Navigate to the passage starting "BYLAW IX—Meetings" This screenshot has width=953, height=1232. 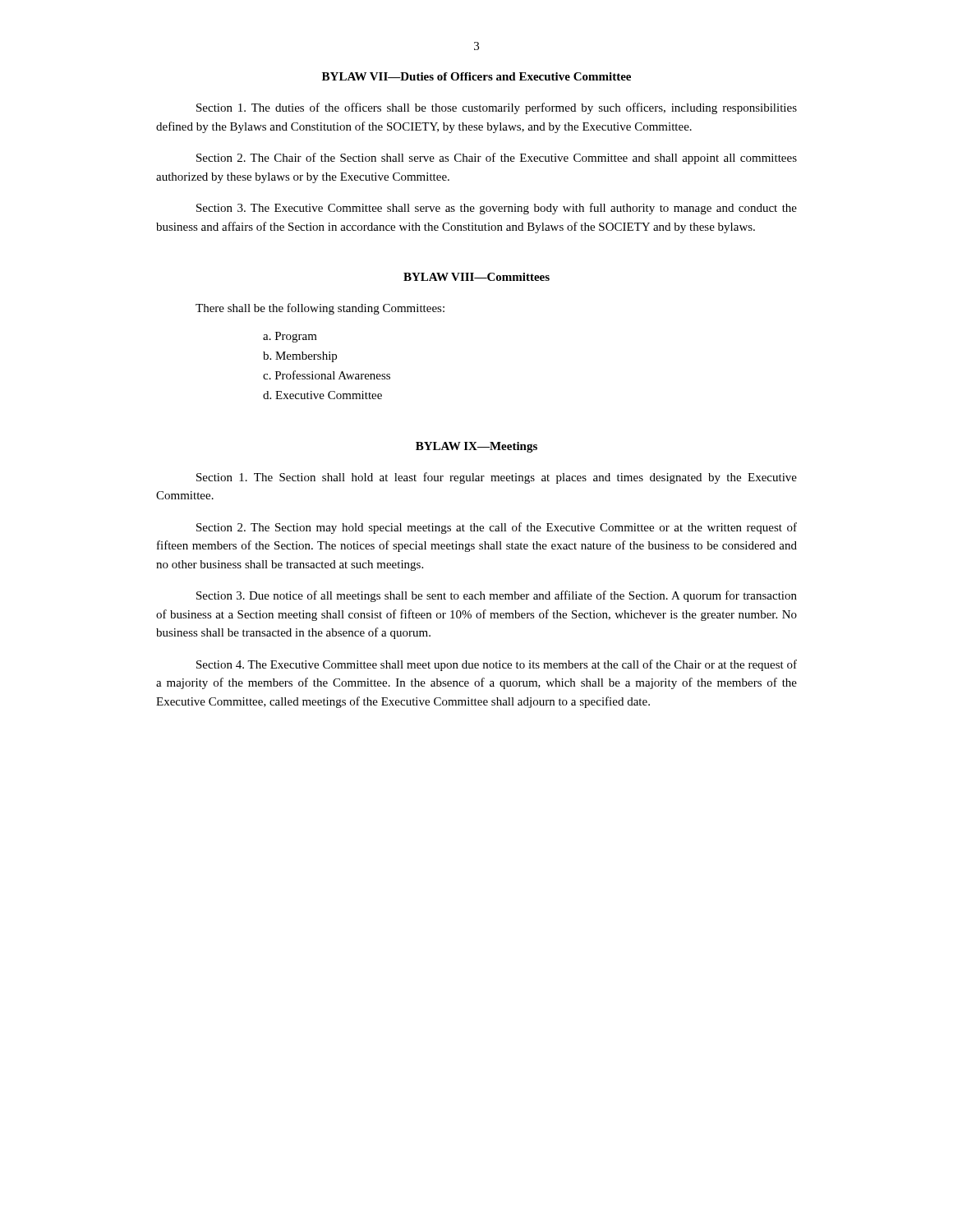click(x=476, y=446)
